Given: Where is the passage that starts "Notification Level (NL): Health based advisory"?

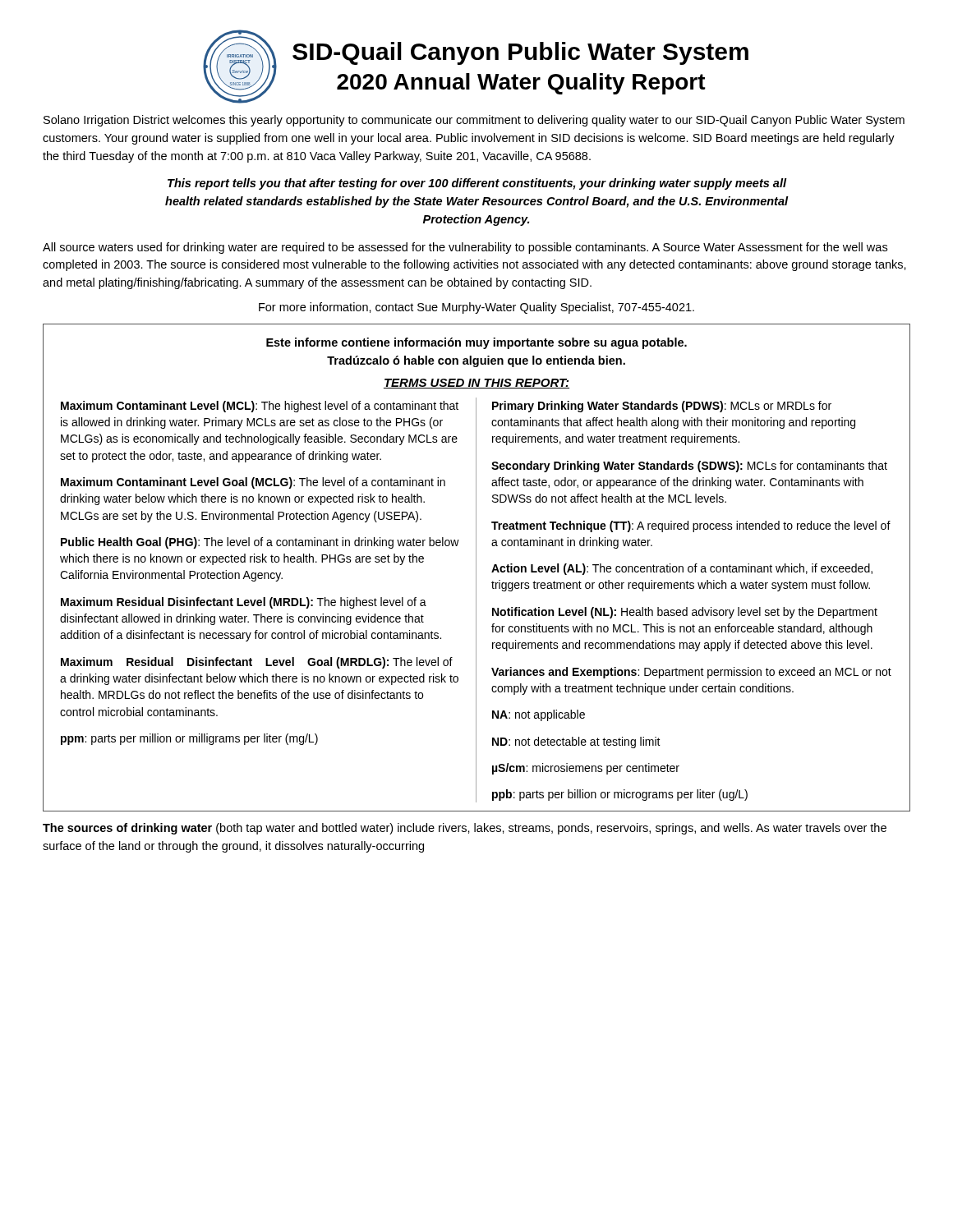Looking at the screenshot, I should [x=692, y=628].
